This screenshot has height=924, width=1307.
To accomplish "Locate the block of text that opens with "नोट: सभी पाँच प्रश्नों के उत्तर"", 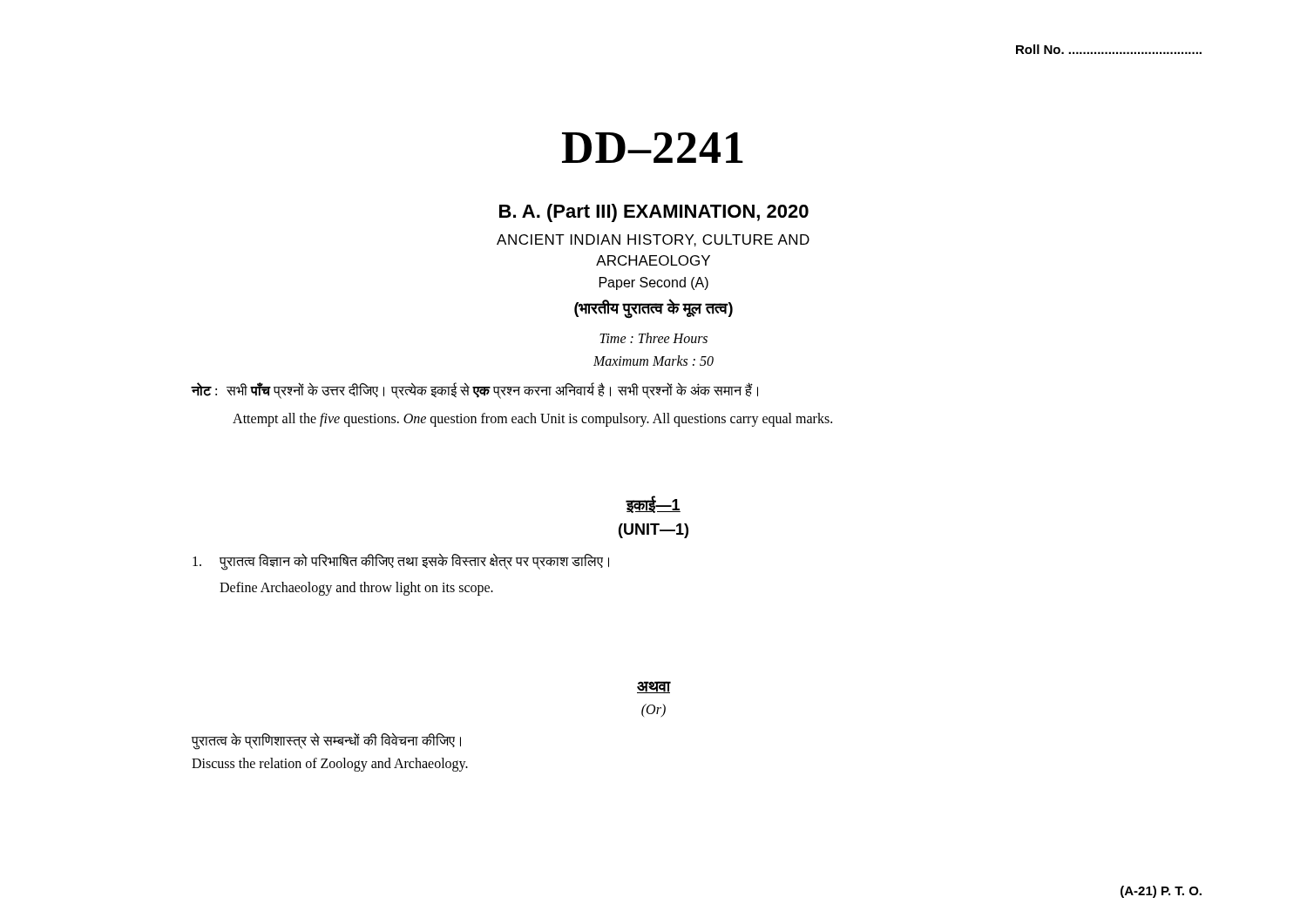I will (x=671, y=405).
